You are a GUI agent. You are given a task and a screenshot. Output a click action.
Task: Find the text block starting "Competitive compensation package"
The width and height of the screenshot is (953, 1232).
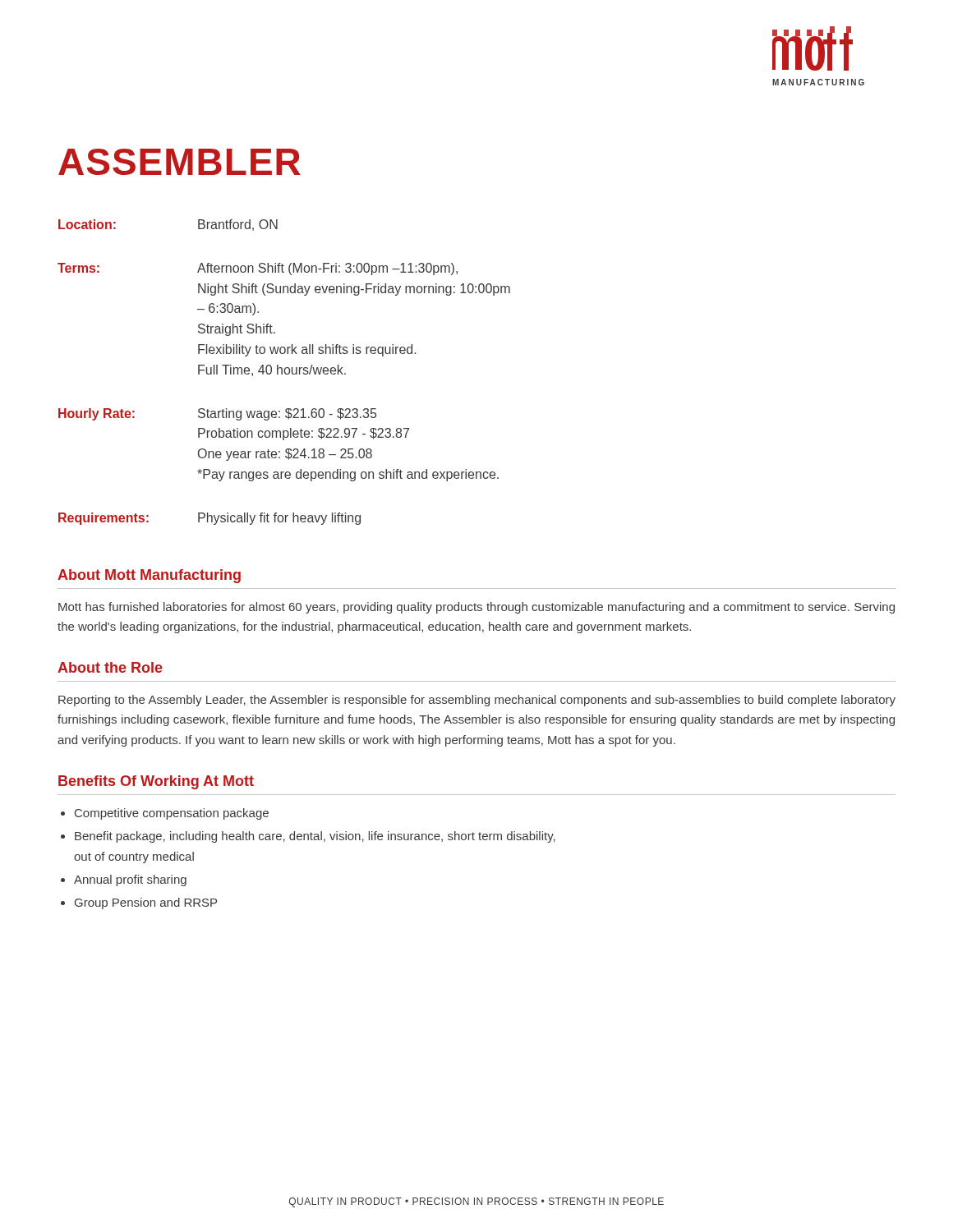pos(172,813)
